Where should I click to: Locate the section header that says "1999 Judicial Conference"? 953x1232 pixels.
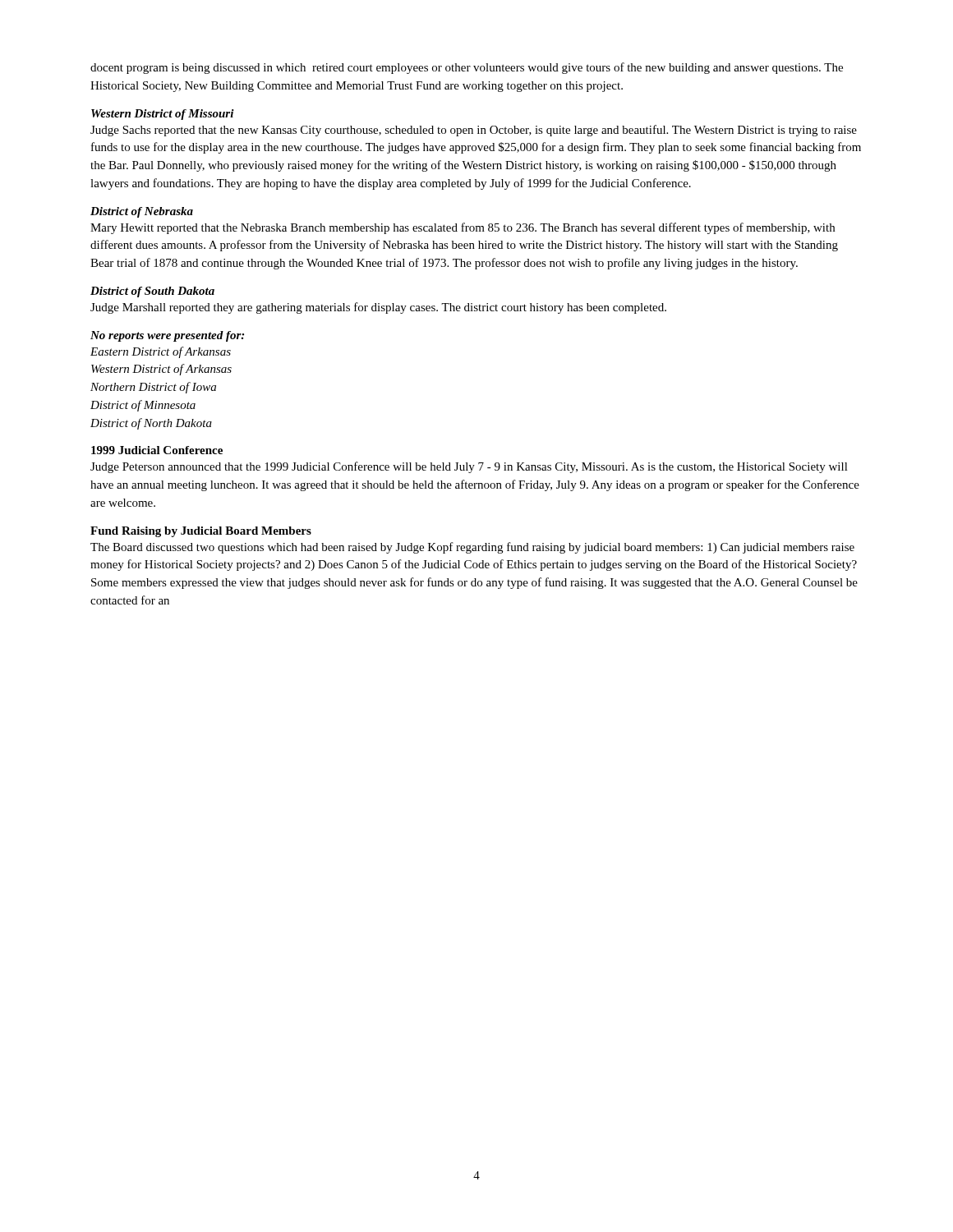(x=157, y=450)
